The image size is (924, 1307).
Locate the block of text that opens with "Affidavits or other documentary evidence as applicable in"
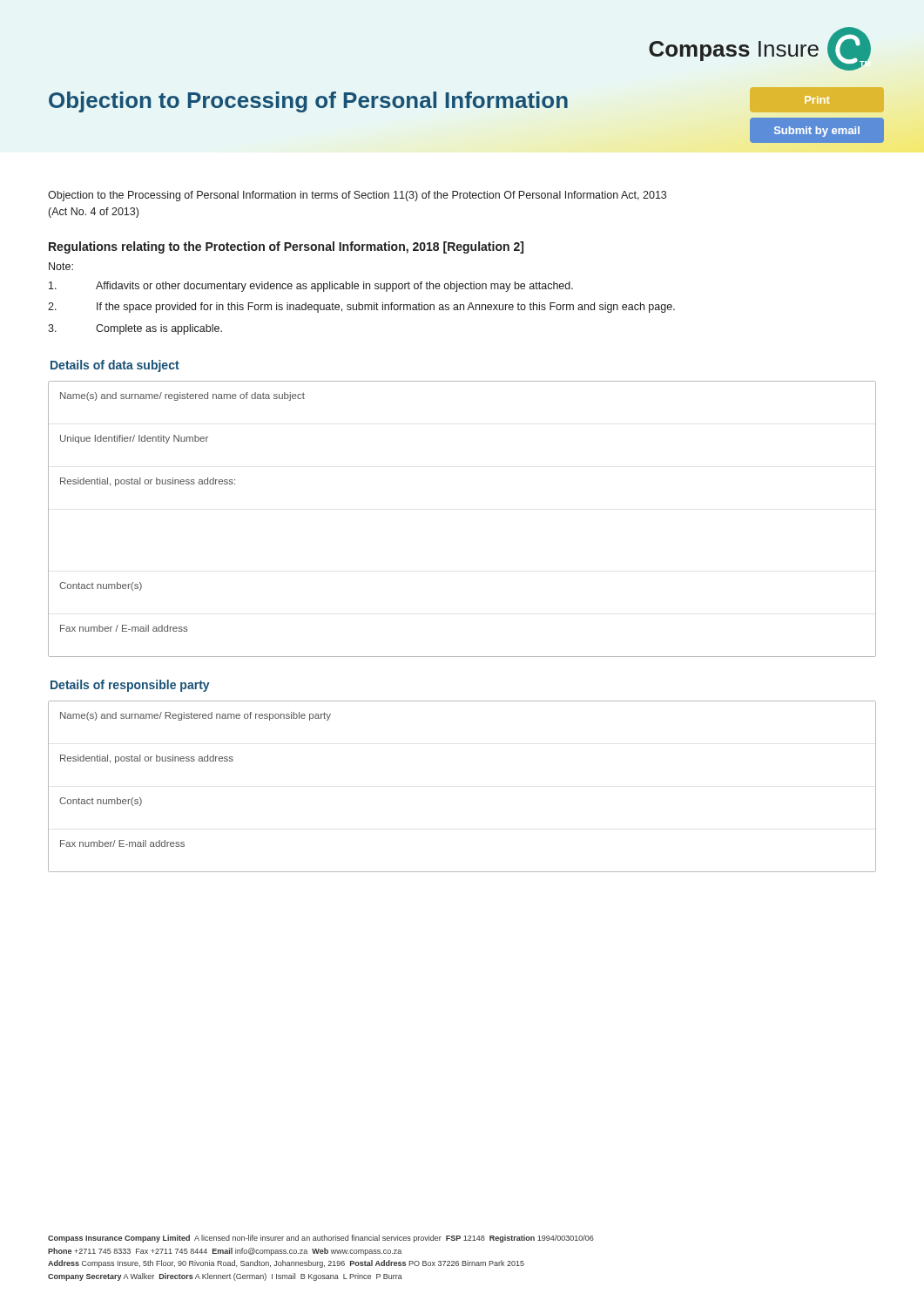pos(462,286)
